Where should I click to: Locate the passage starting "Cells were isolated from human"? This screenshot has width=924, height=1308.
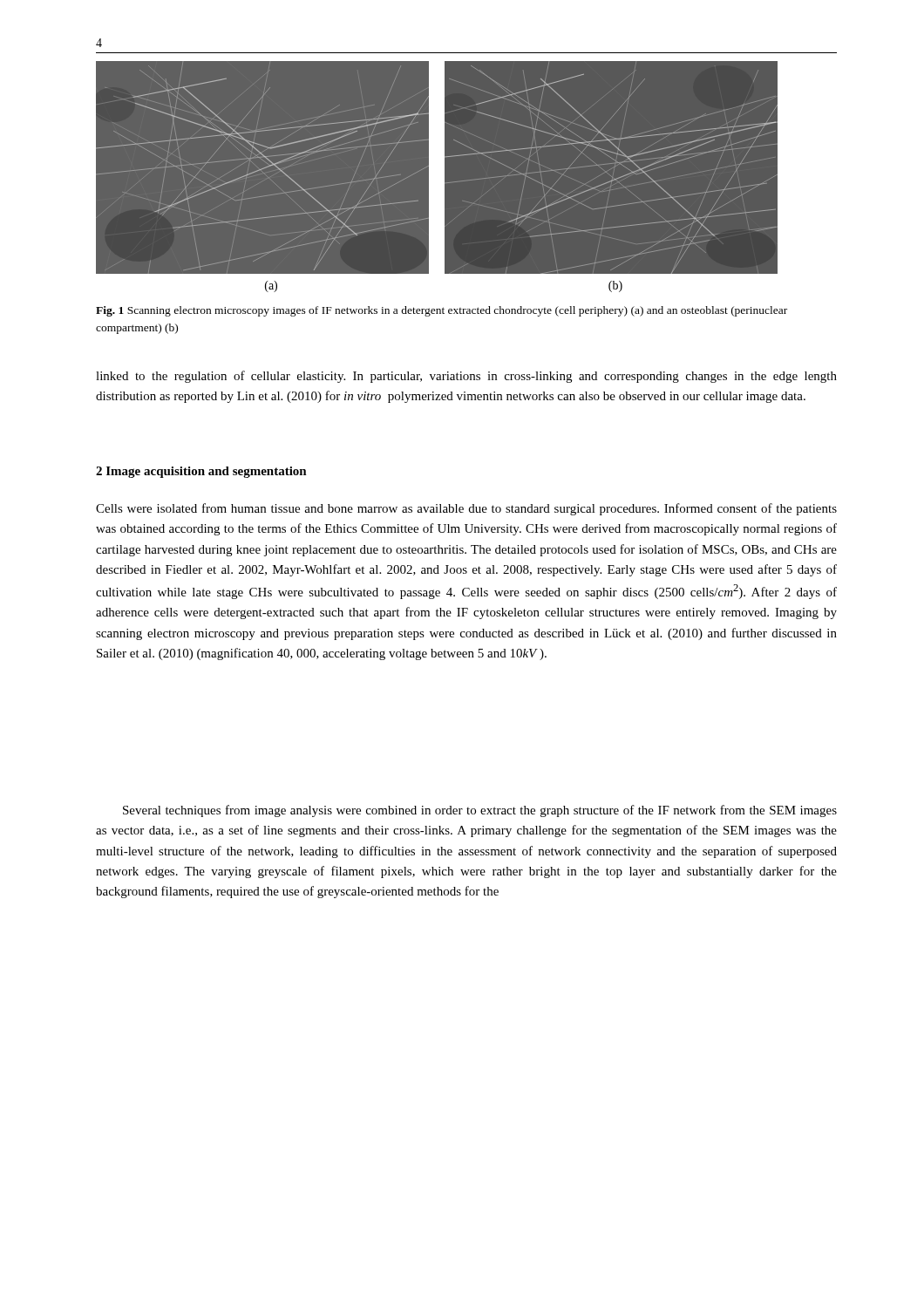pos(466,581)
